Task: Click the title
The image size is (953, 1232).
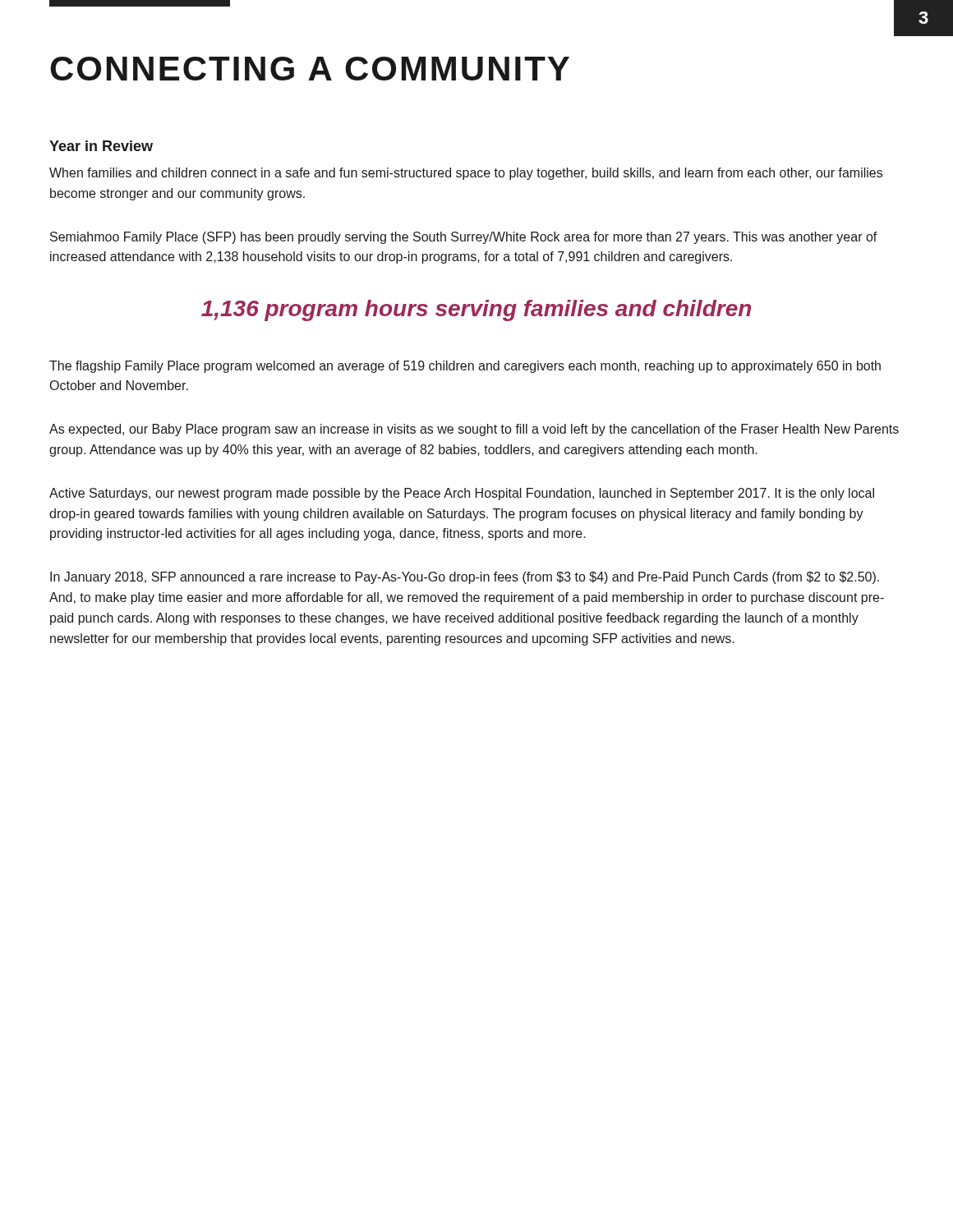Action: pos(310,69)
